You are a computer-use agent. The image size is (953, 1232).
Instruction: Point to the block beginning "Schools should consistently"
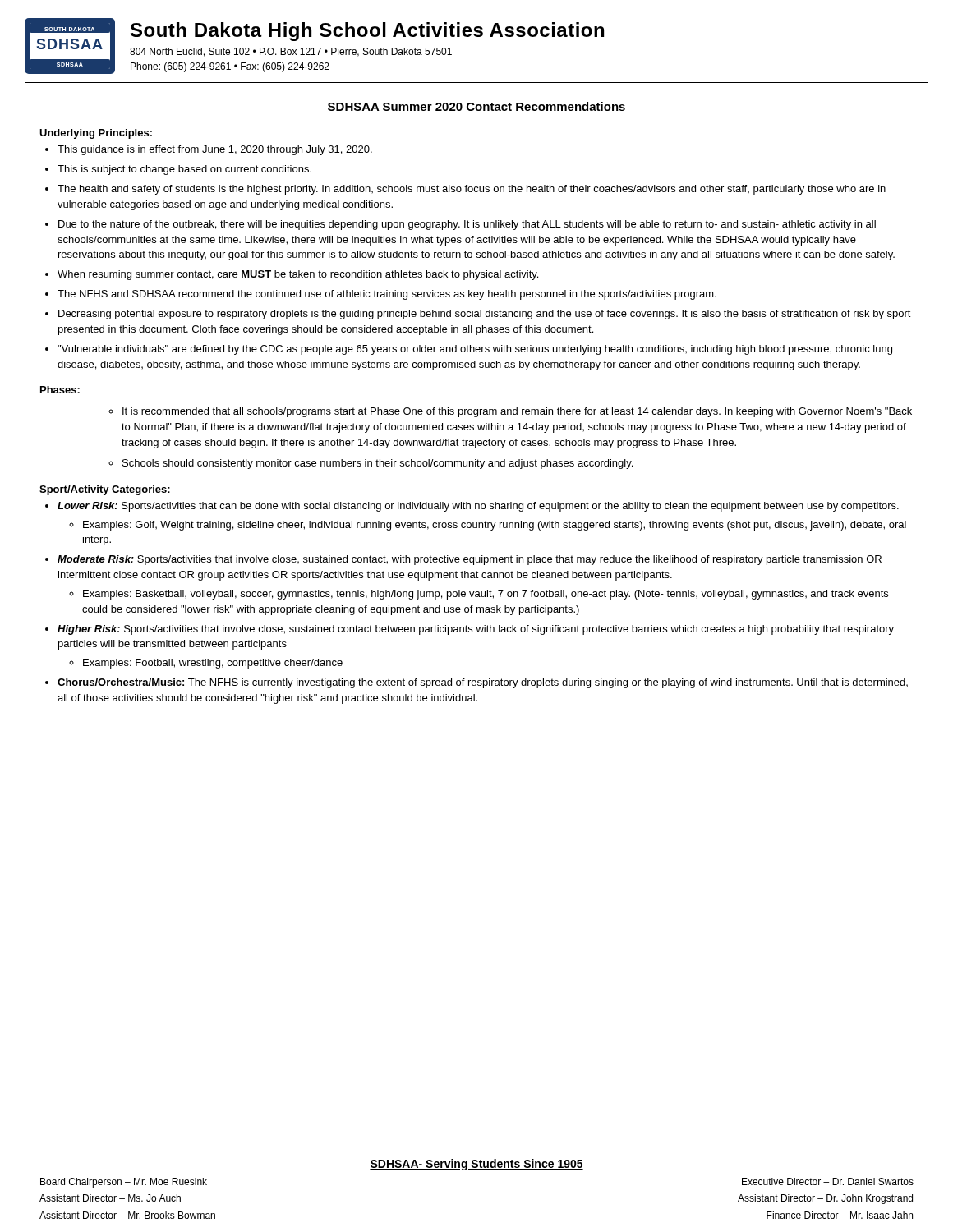378,463
